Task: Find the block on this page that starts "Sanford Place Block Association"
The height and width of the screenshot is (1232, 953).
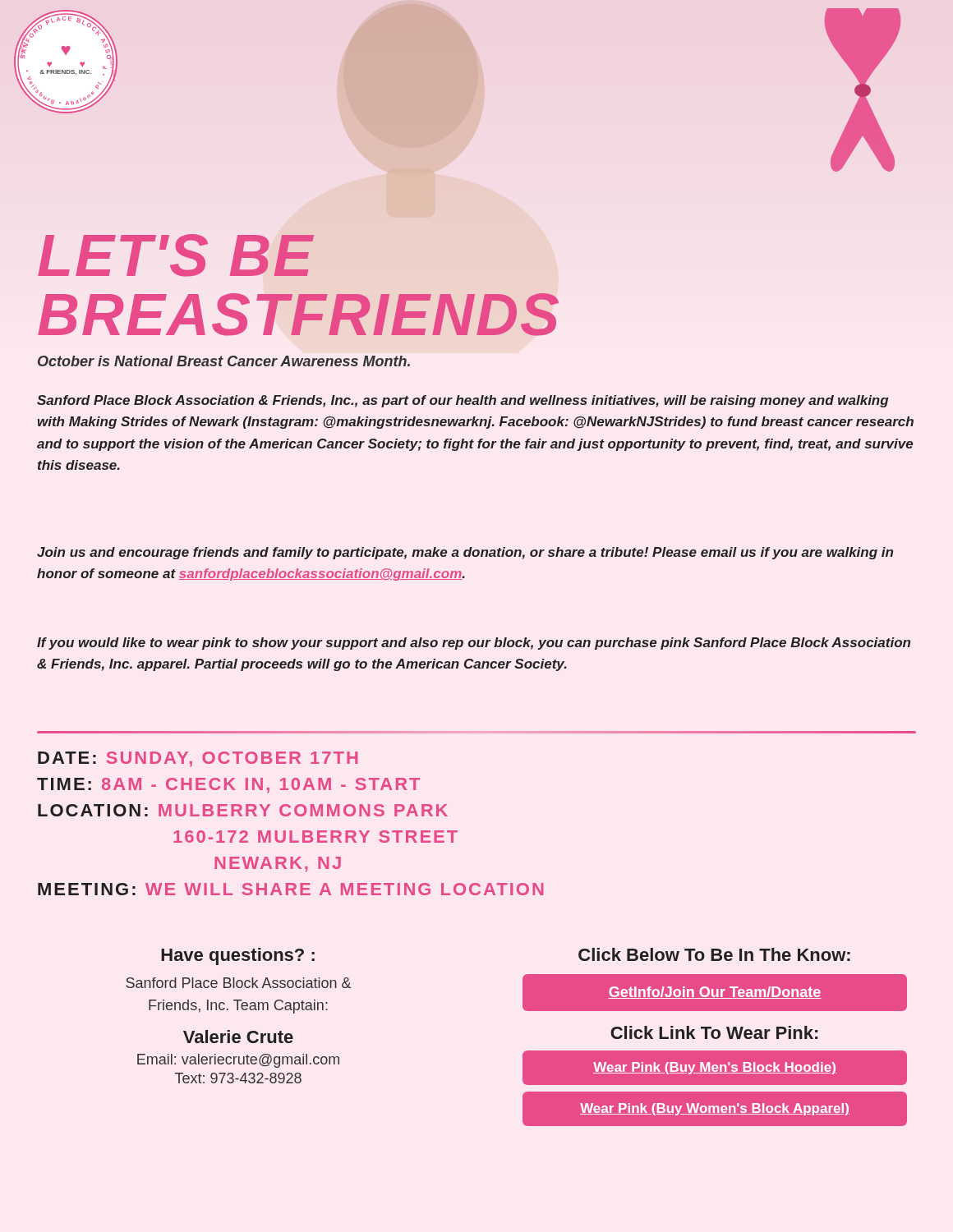Action: tap(476, 433)
